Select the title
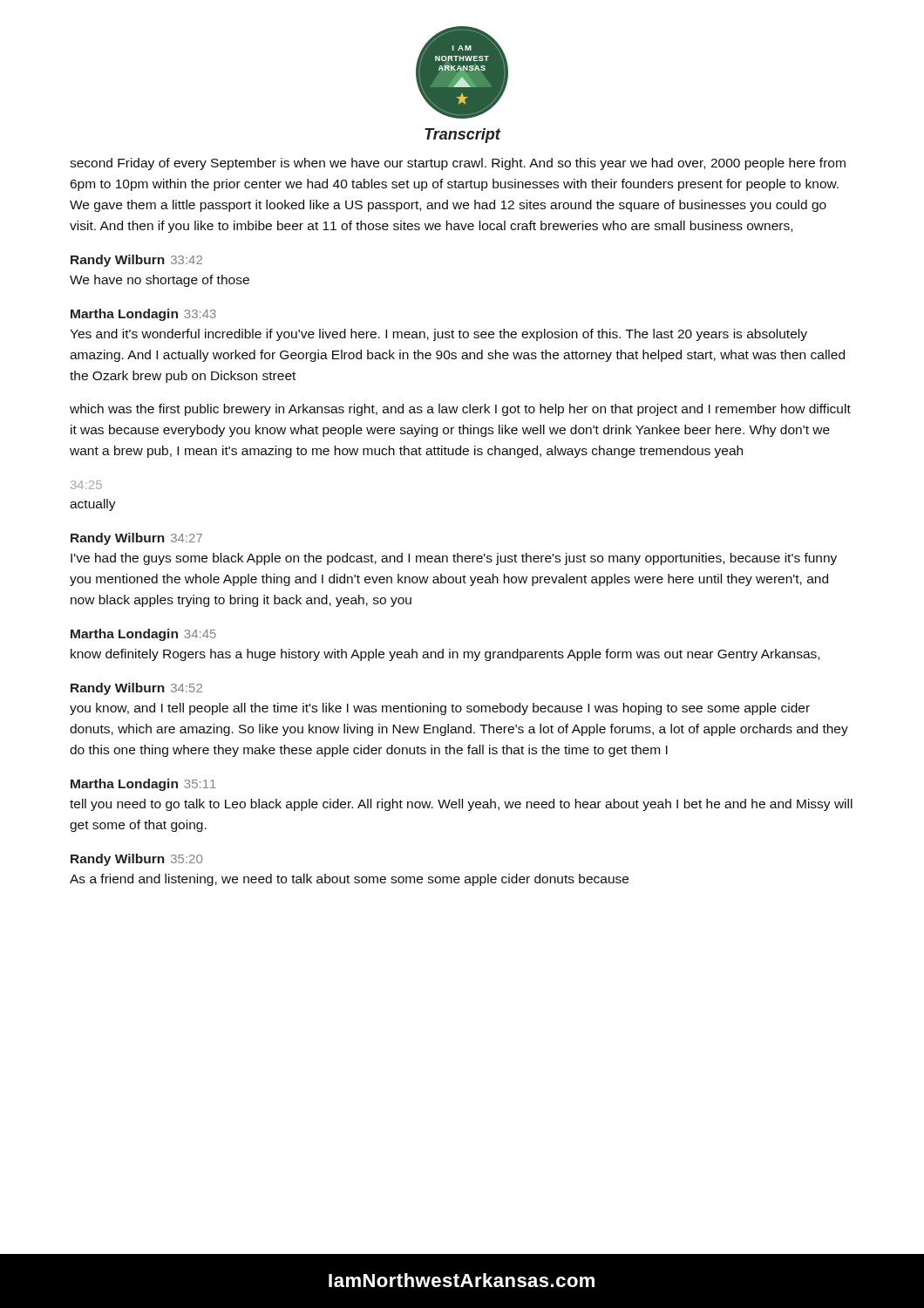The image size is (924, 1308). 462,134
